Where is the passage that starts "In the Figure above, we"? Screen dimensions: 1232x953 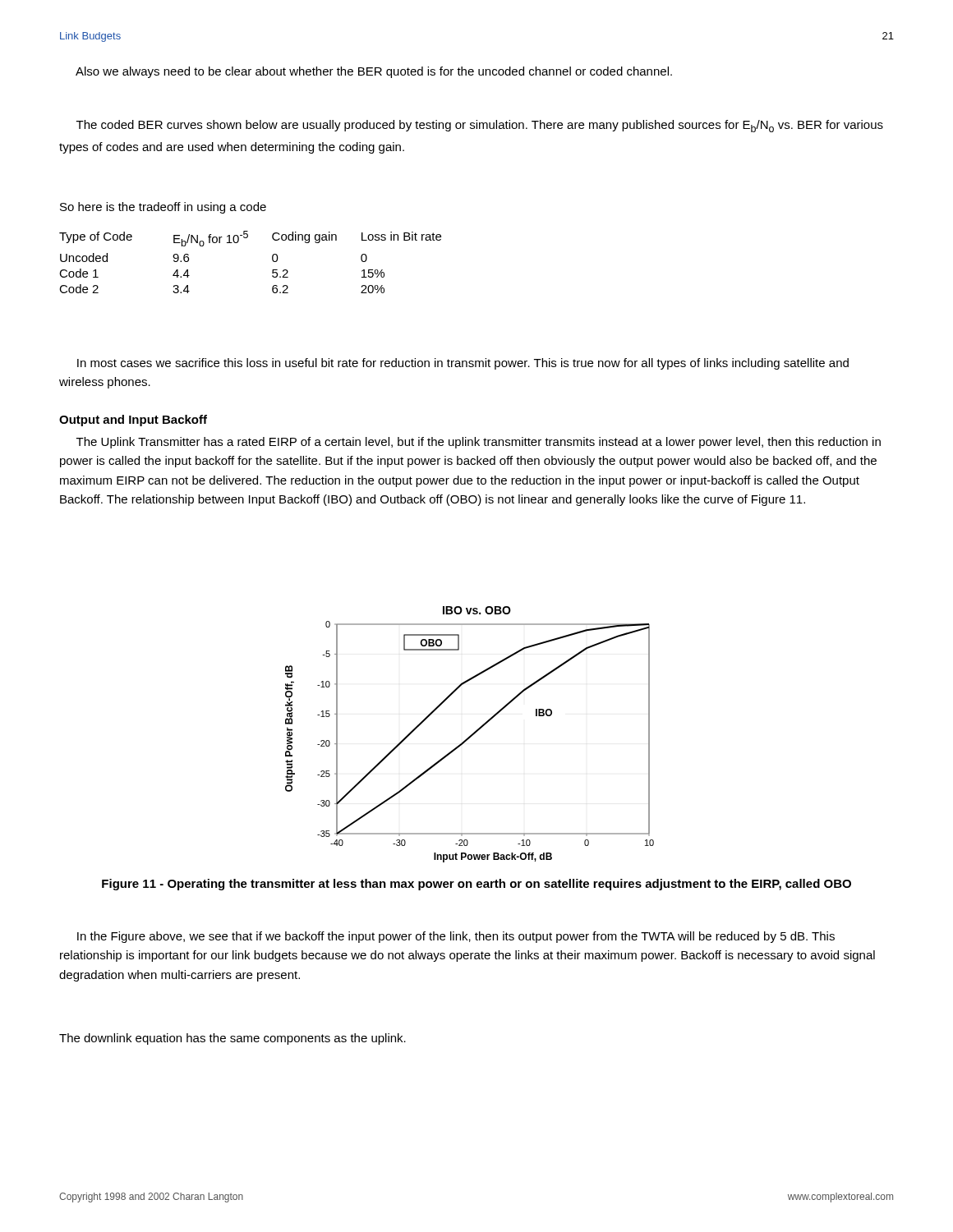467,955
